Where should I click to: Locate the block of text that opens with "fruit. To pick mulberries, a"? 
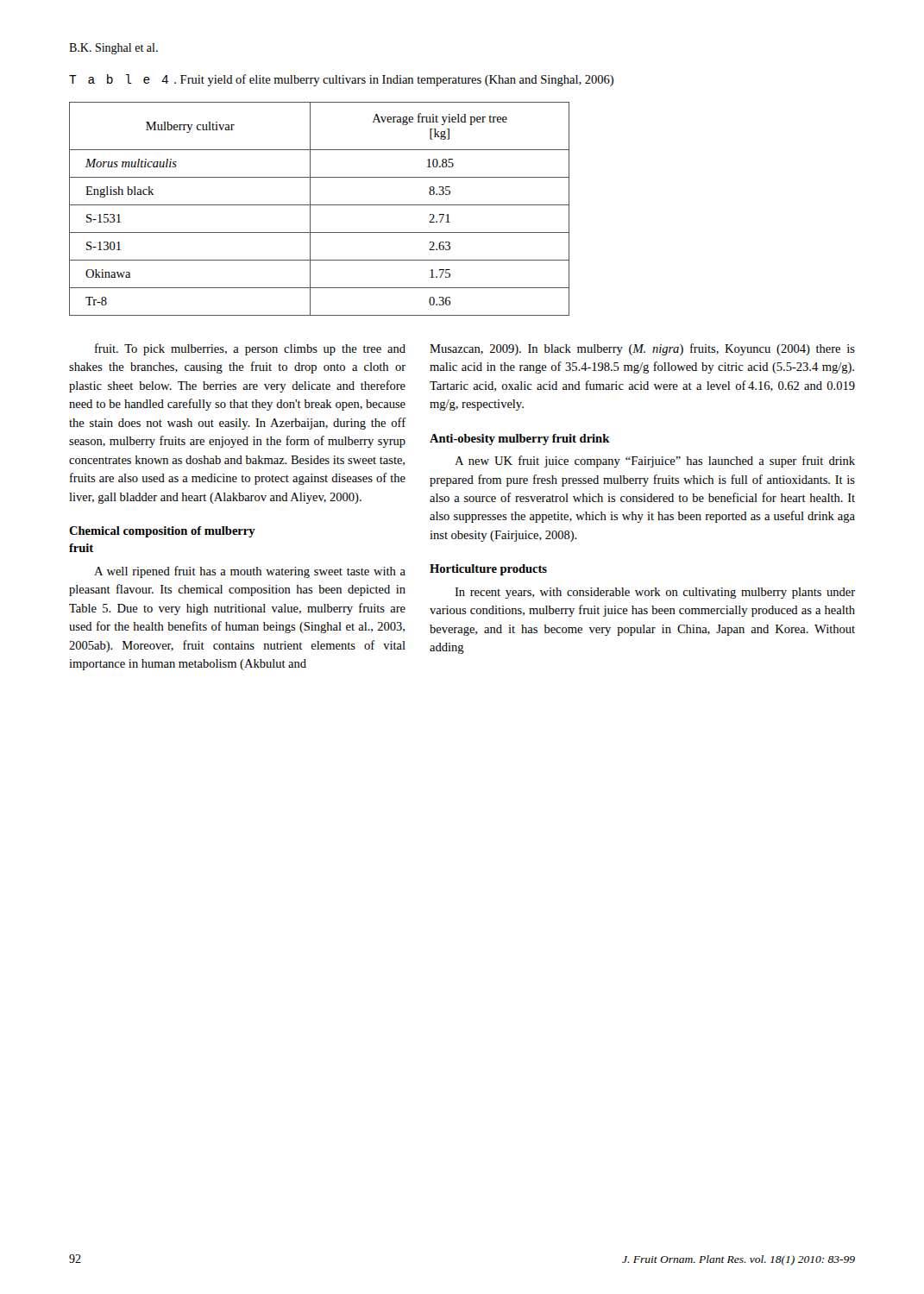pyautogui.click(x=237, y=423)
